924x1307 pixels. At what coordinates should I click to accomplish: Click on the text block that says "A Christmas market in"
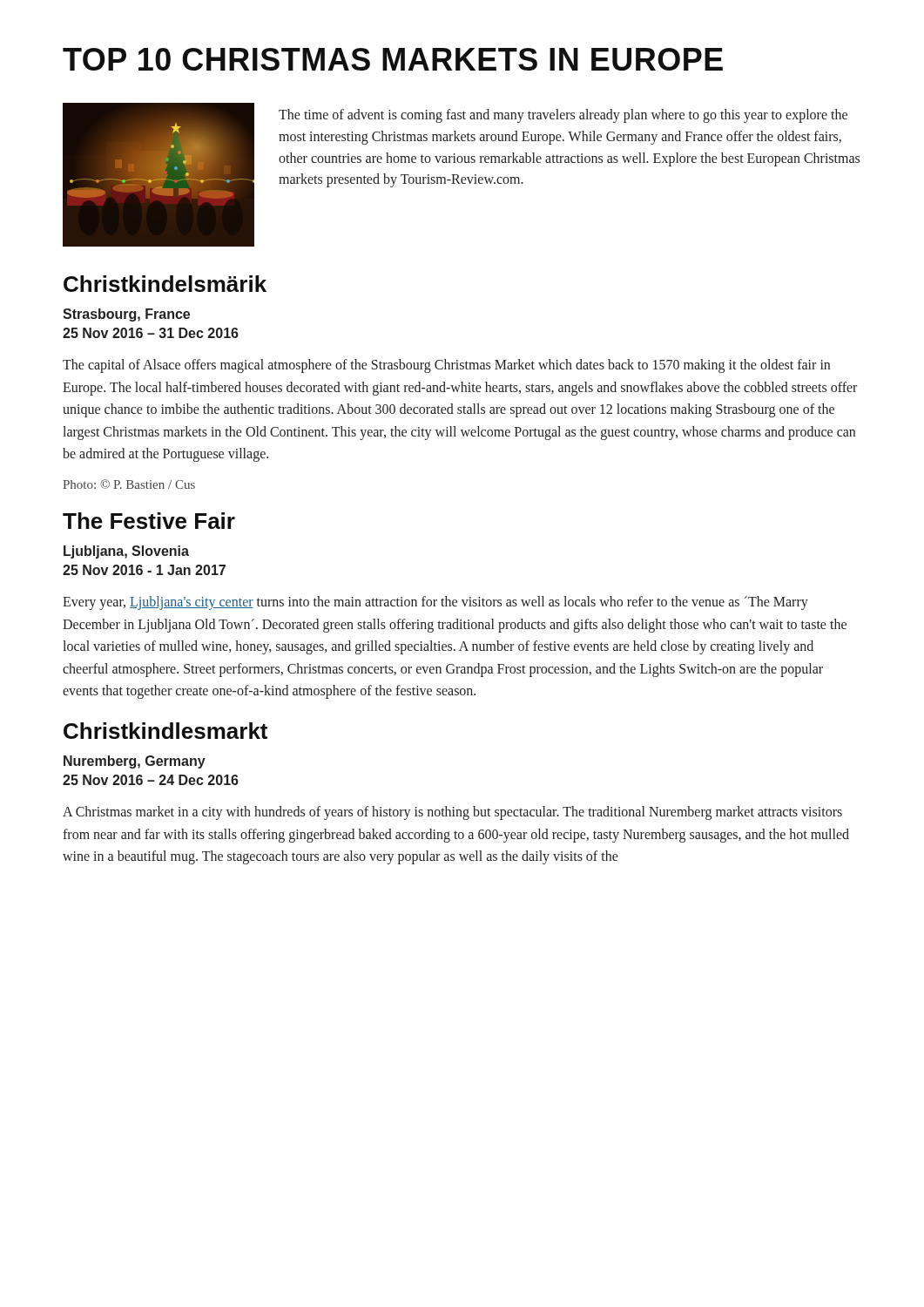point(462,834)
